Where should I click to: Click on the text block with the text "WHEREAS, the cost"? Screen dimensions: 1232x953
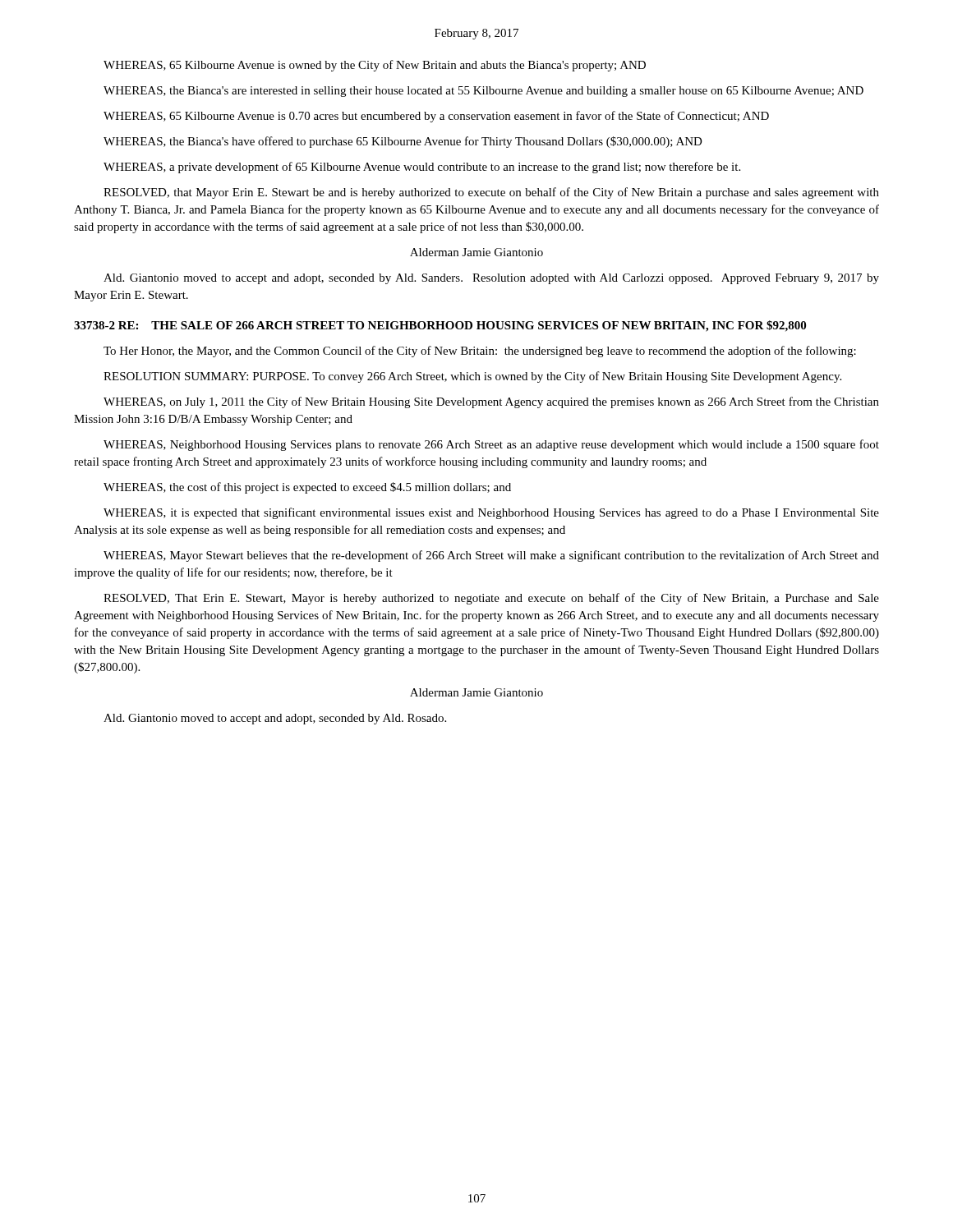coord(307,487)
